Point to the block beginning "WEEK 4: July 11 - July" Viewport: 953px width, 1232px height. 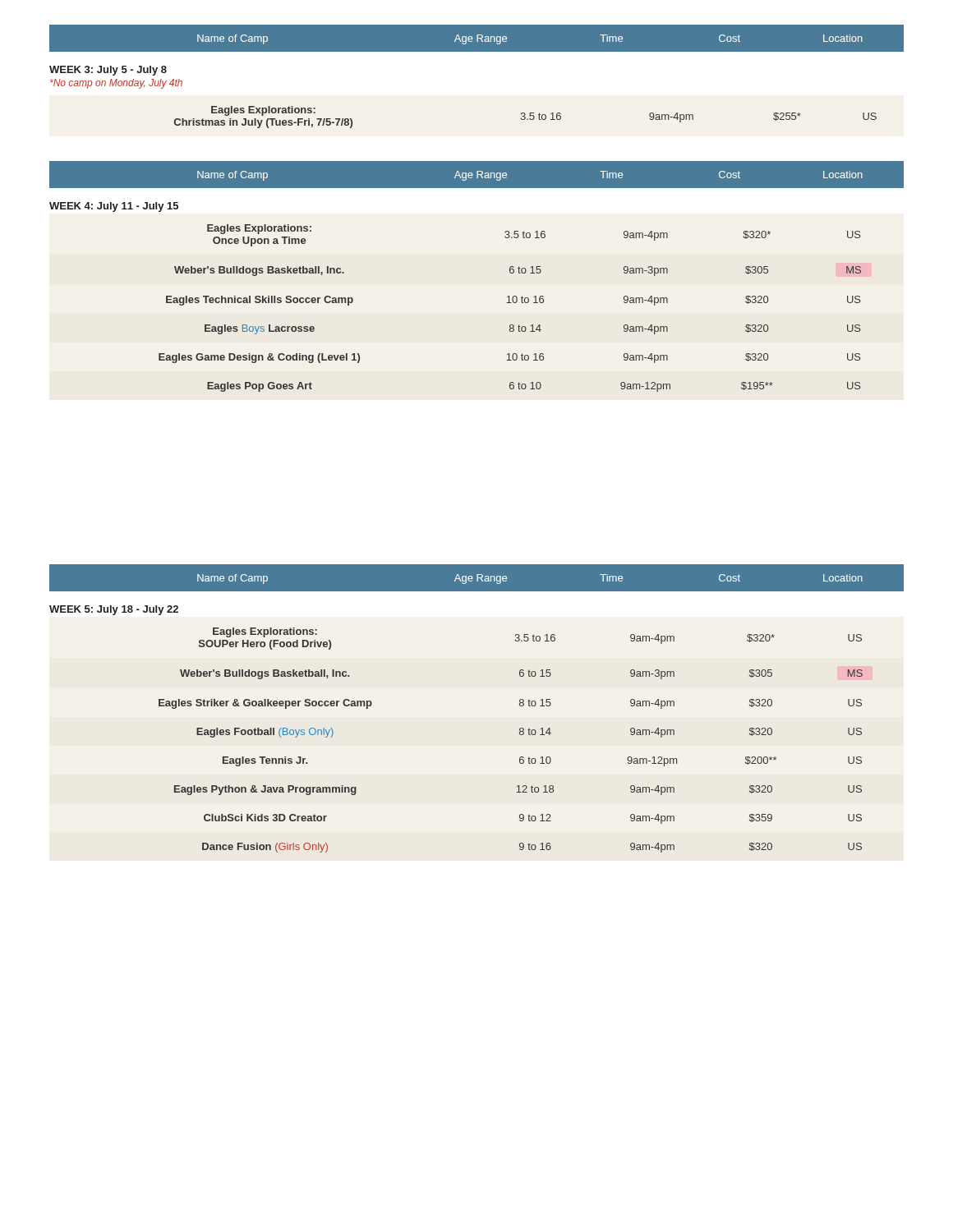coord(114,206)
